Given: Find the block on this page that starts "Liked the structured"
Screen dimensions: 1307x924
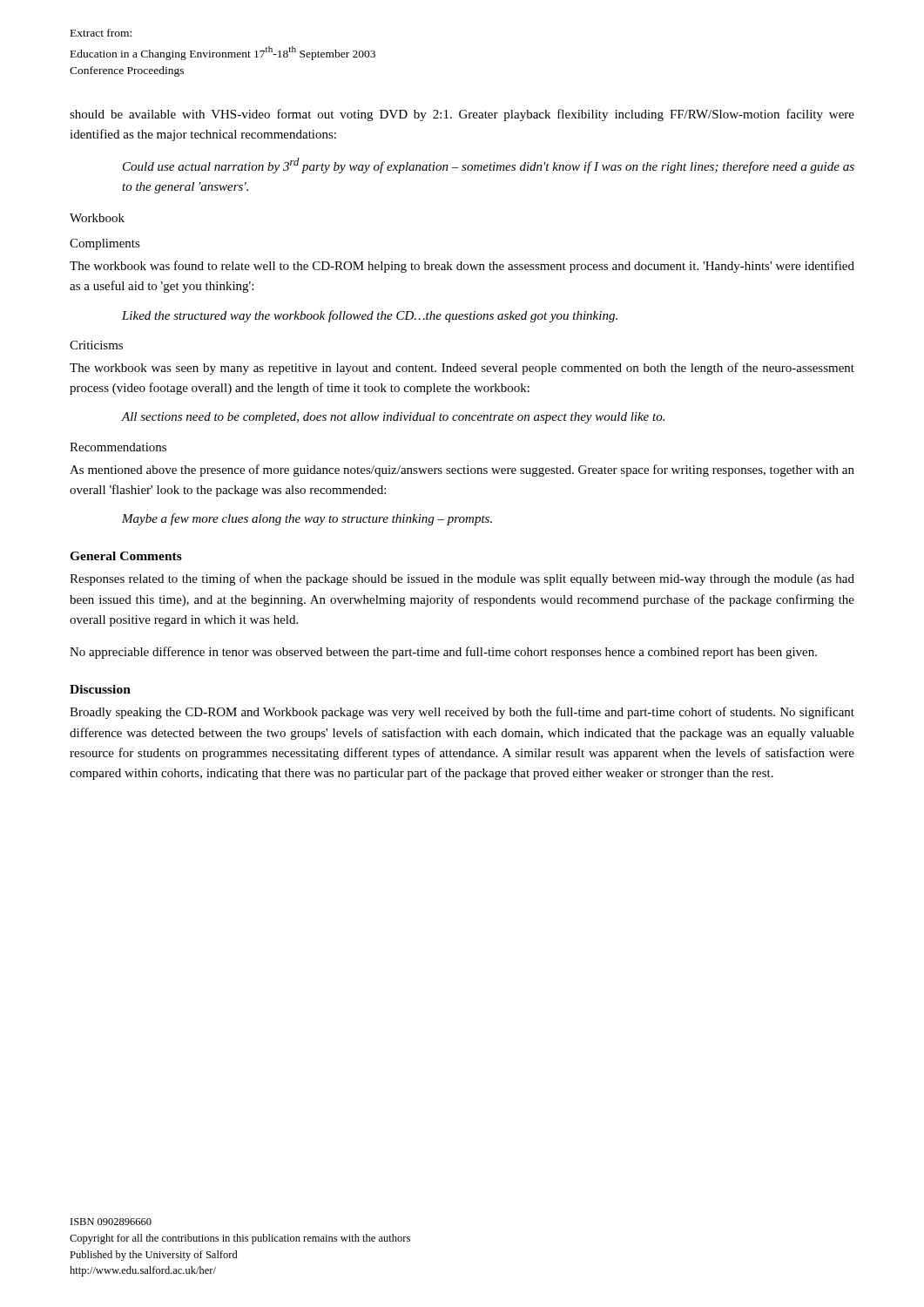Looking at the screenshot, I should coord(370,315).
